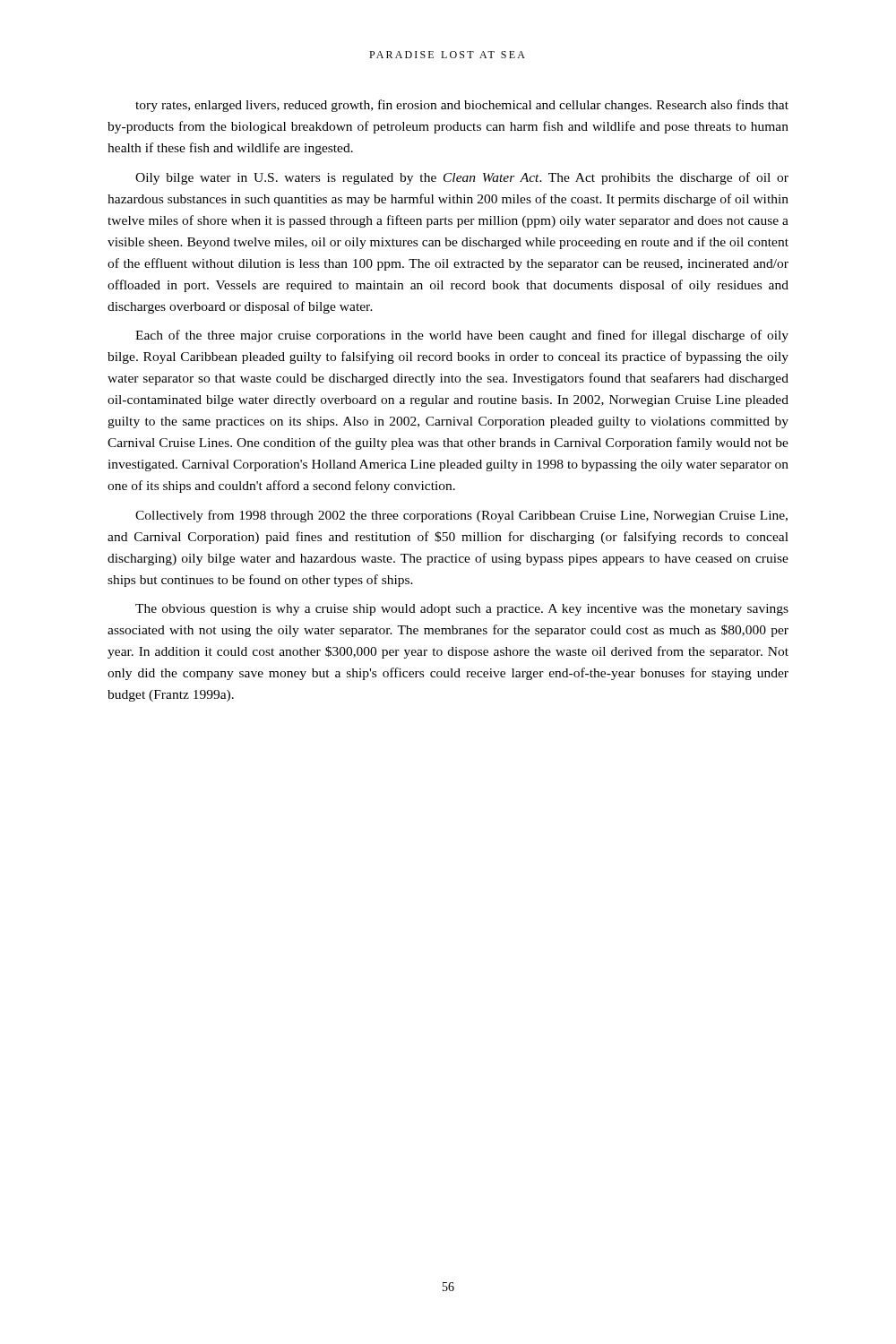Point to the passage starting "Collectively from 1998 through 2002 the"
Screen dimensions: 1344x896
point(448,547)
